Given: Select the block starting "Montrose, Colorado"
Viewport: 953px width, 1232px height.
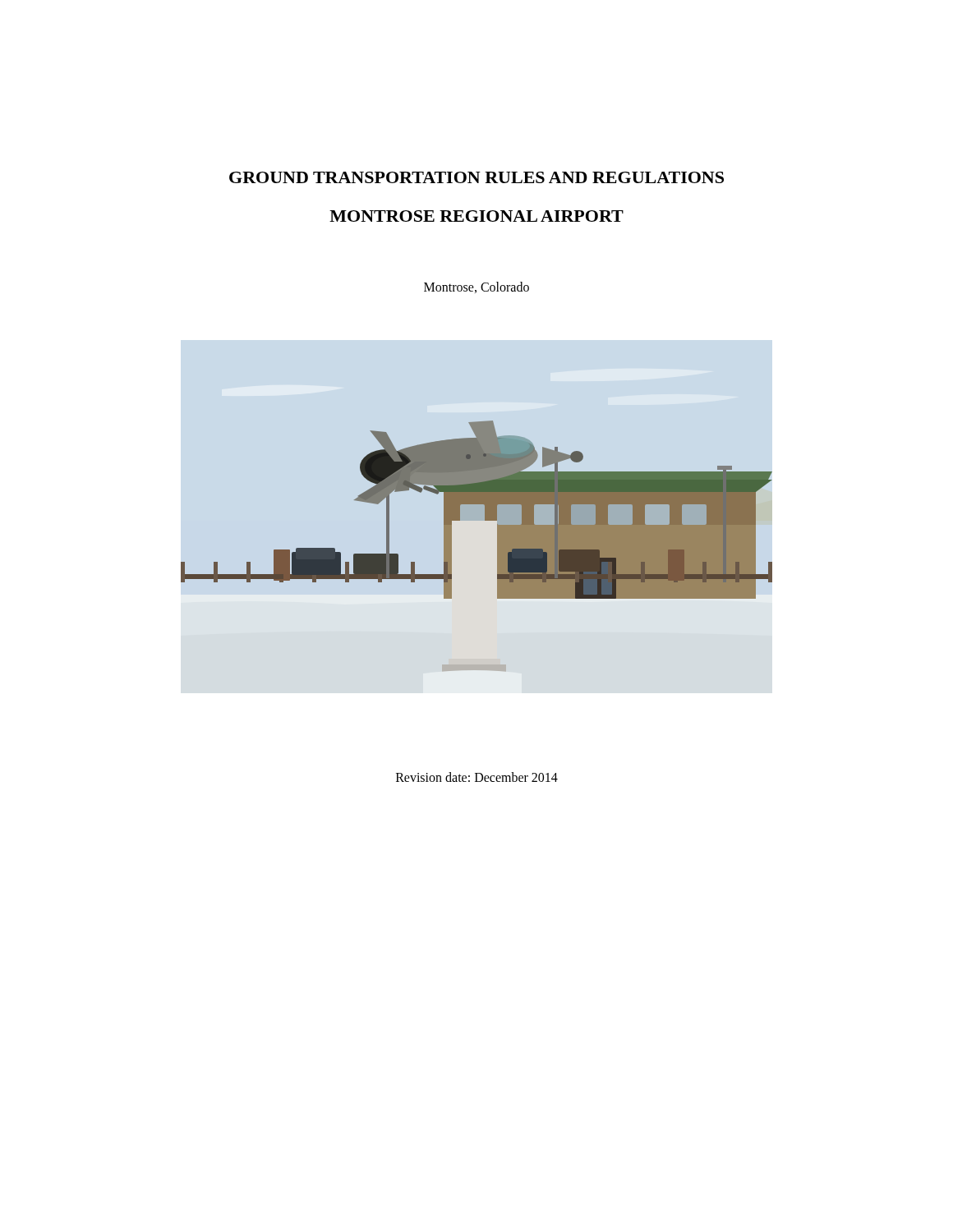Looking at the screenshot, I should pyautogui.click(x=476, y=287).
